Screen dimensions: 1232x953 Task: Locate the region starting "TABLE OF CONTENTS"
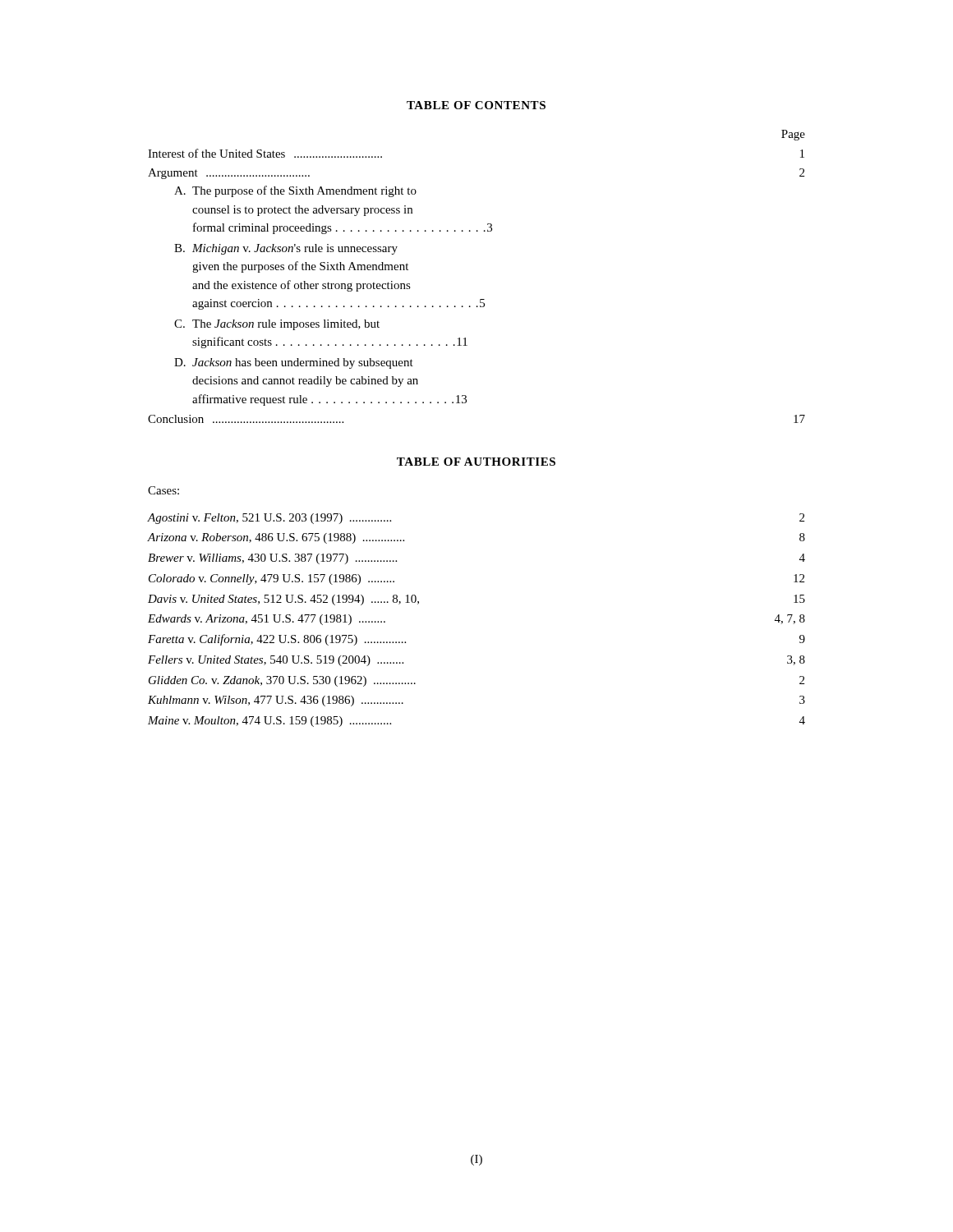(476, 105)
